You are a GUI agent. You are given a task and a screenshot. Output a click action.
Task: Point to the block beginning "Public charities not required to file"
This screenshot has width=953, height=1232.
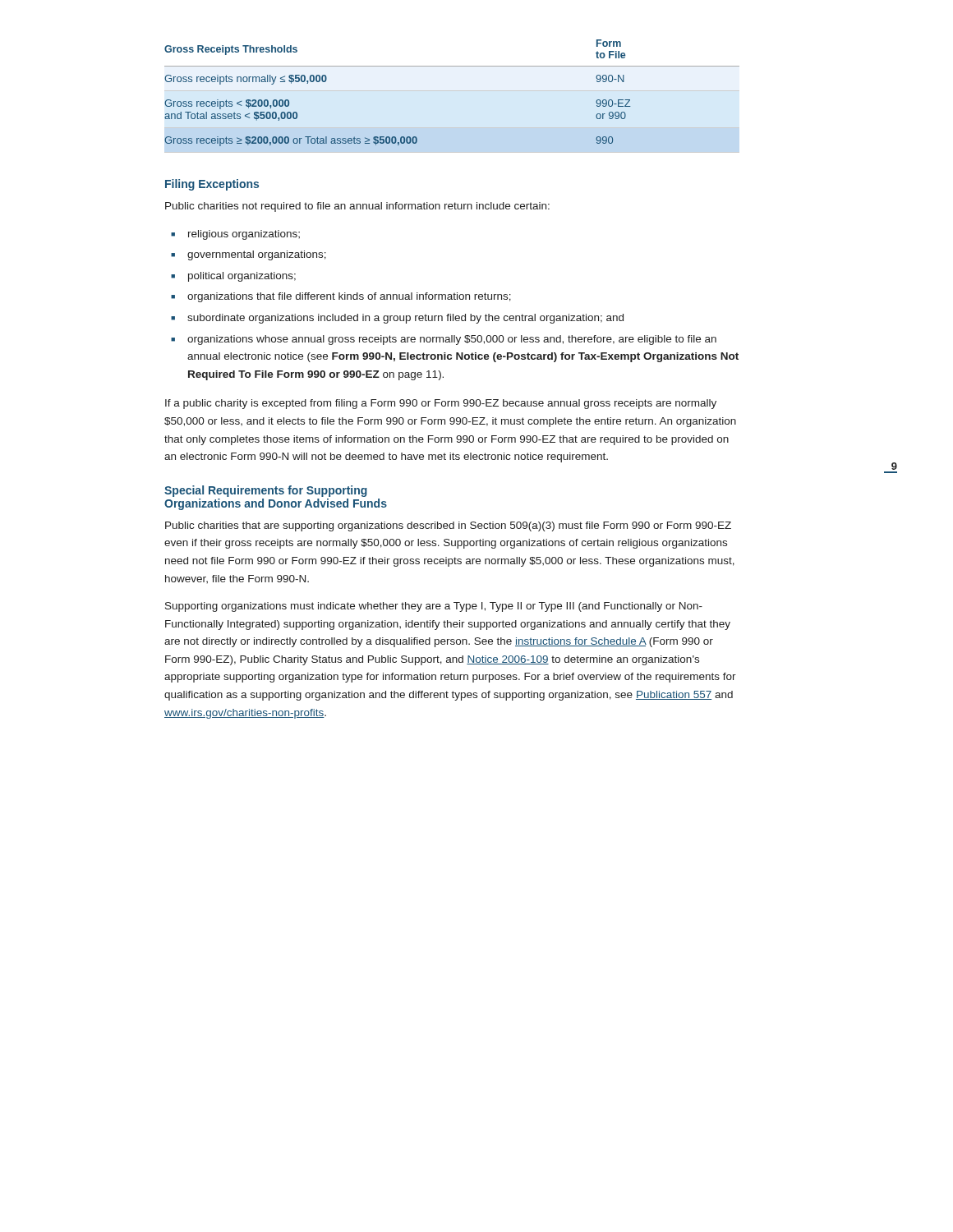coord(357,206)
